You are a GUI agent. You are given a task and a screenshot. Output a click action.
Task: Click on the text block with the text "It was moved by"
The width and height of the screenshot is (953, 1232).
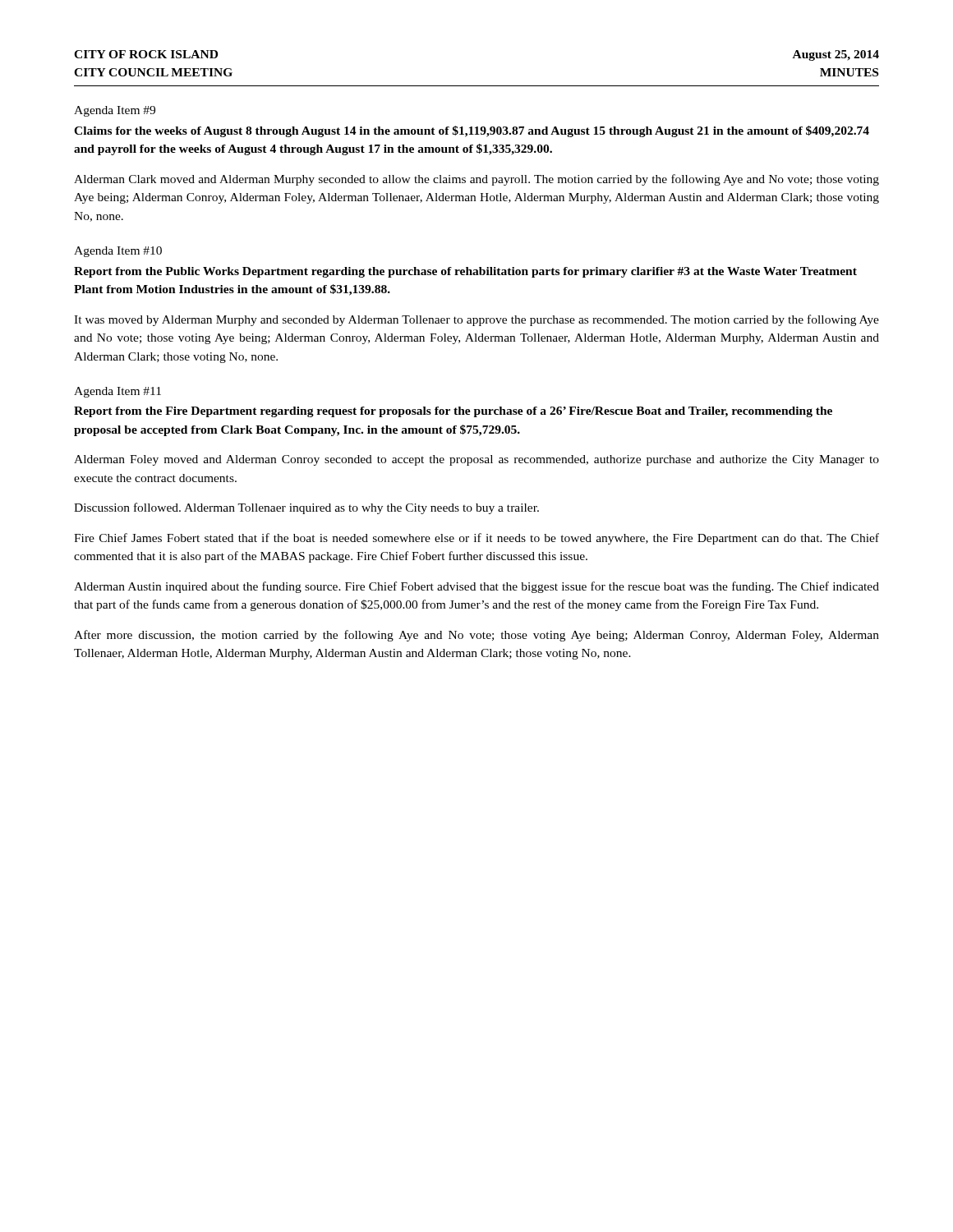[x=476, y=337]
